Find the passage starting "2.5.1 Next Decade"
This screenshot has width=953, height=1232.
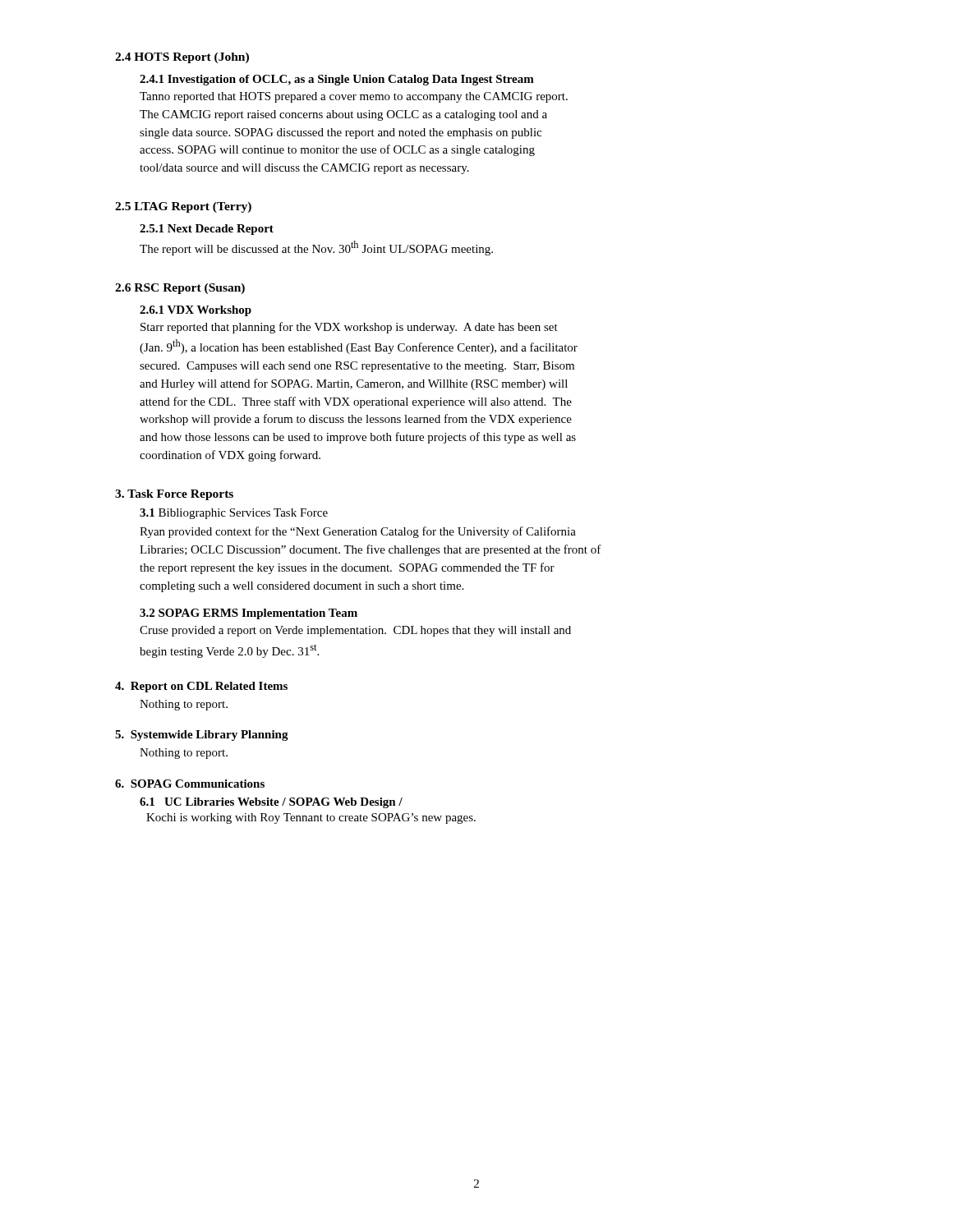[207, 228]
